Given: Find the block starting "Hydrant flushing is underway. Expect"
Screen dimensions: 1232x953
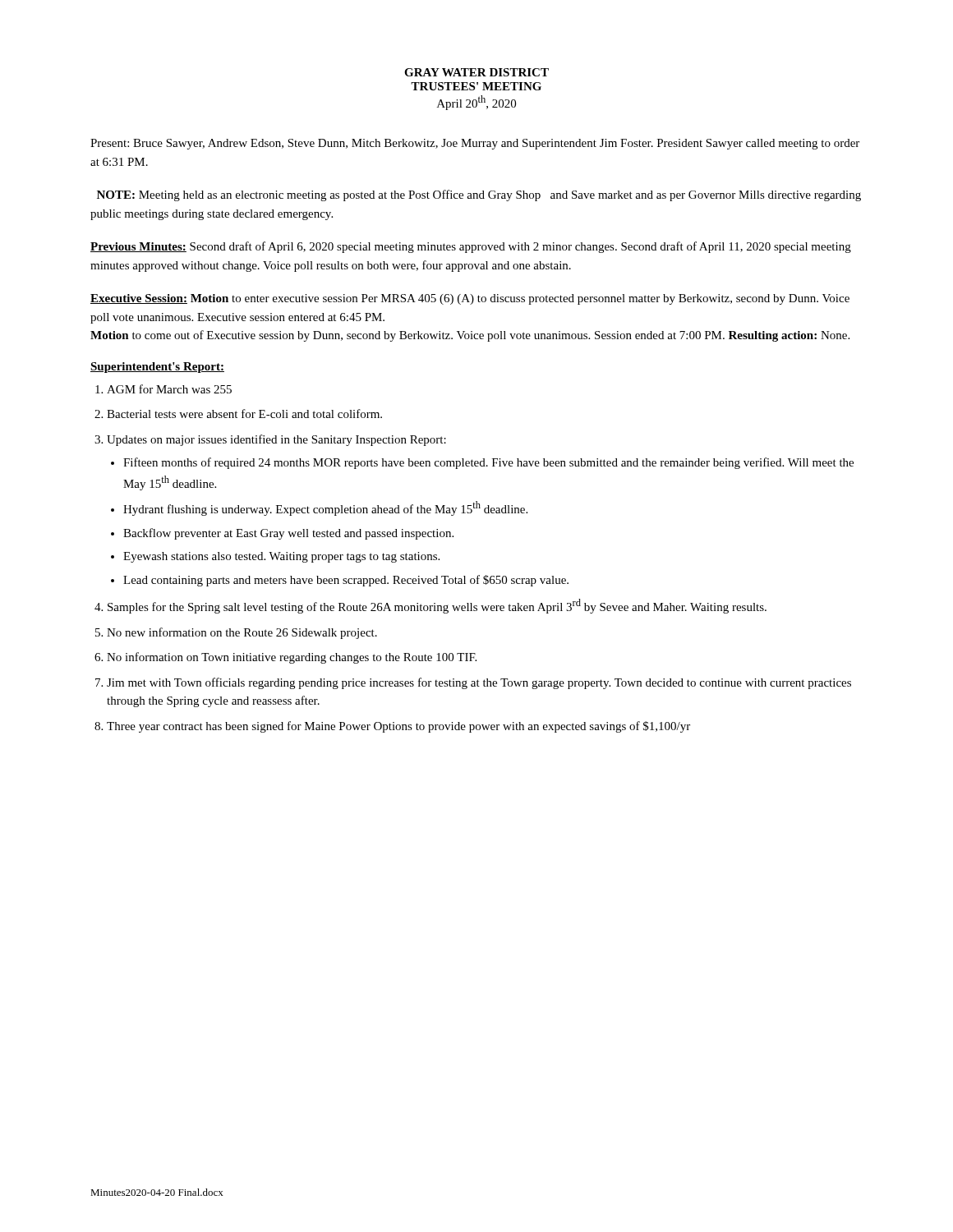Looking at the screenshot, I should click(326, 508).
